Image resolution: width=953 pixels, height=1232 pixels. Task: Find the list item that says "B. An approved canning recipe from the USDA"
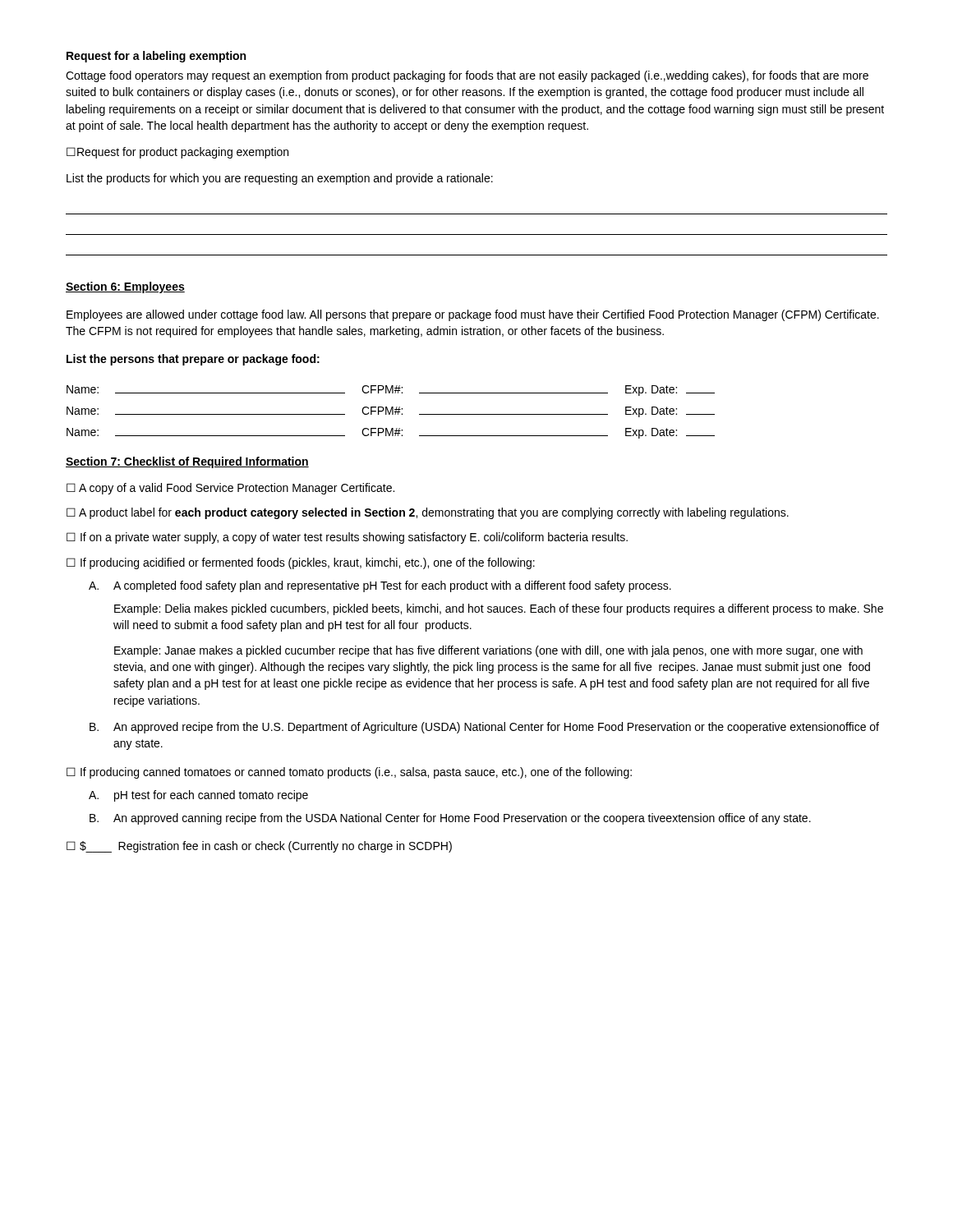[x=488, y=818]
